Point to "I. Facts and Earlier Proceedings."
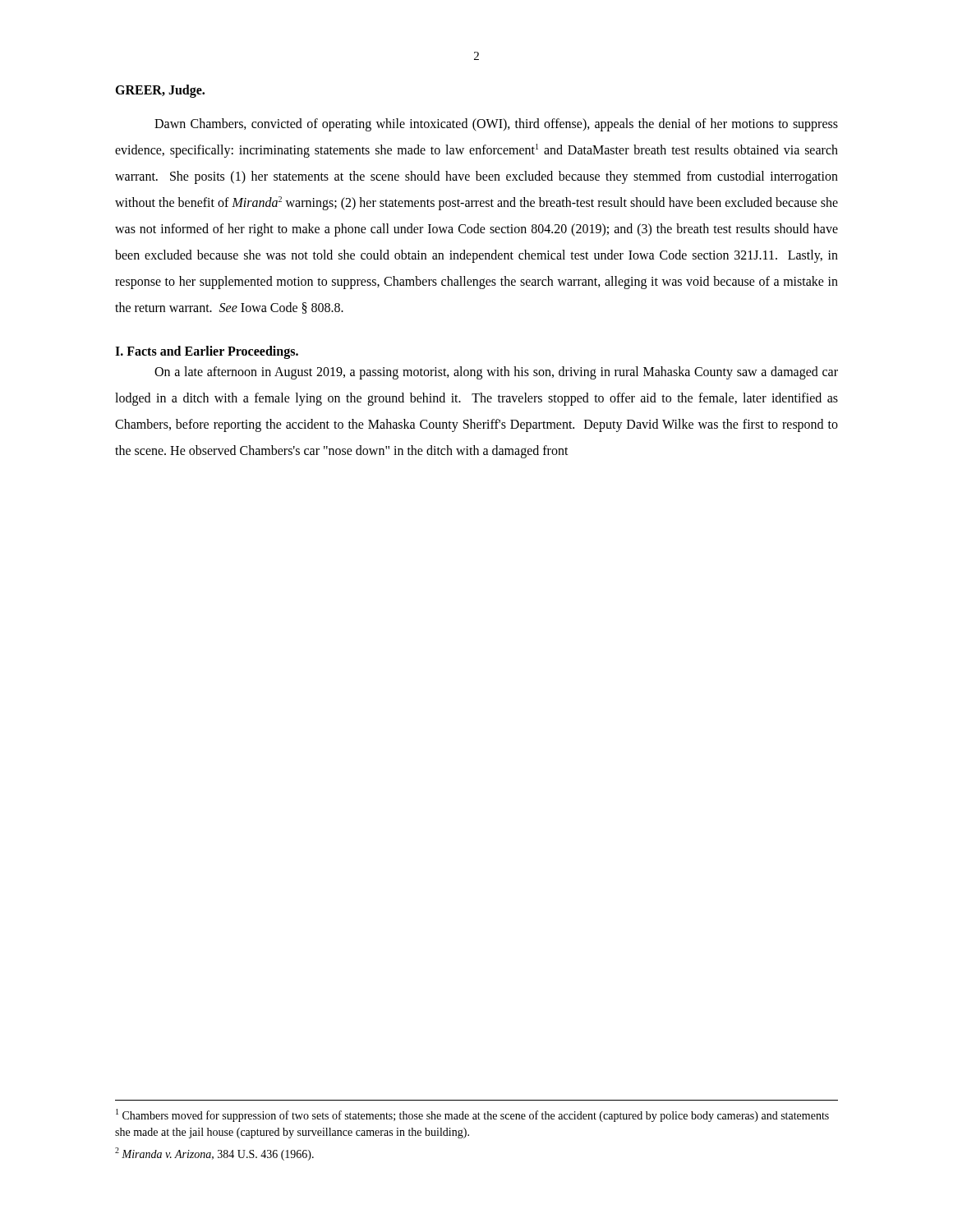The image size is (953, 1232). point(207,351)
